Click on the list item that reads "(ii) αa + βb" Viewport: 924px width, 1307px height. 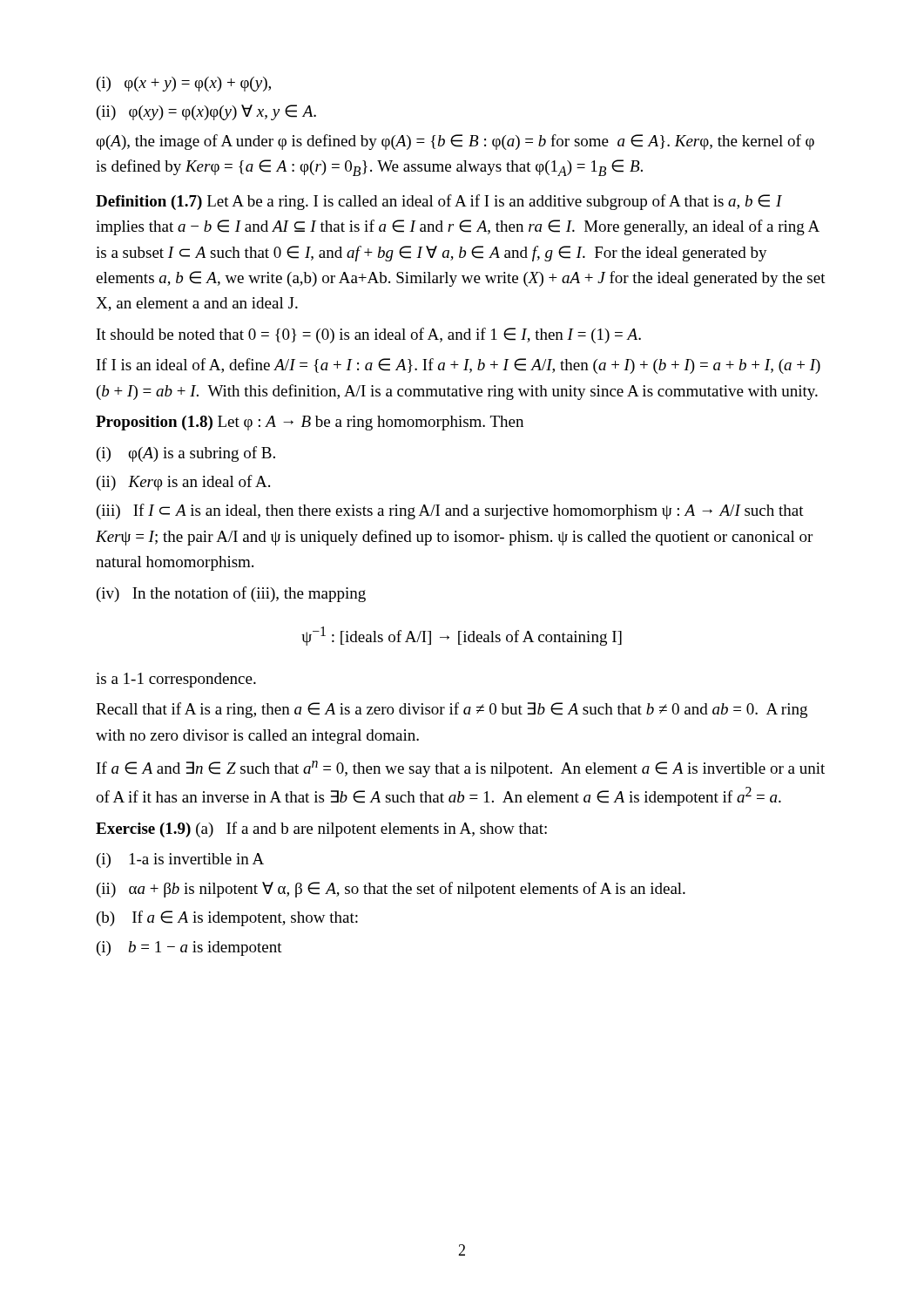[x=391, y=888]
